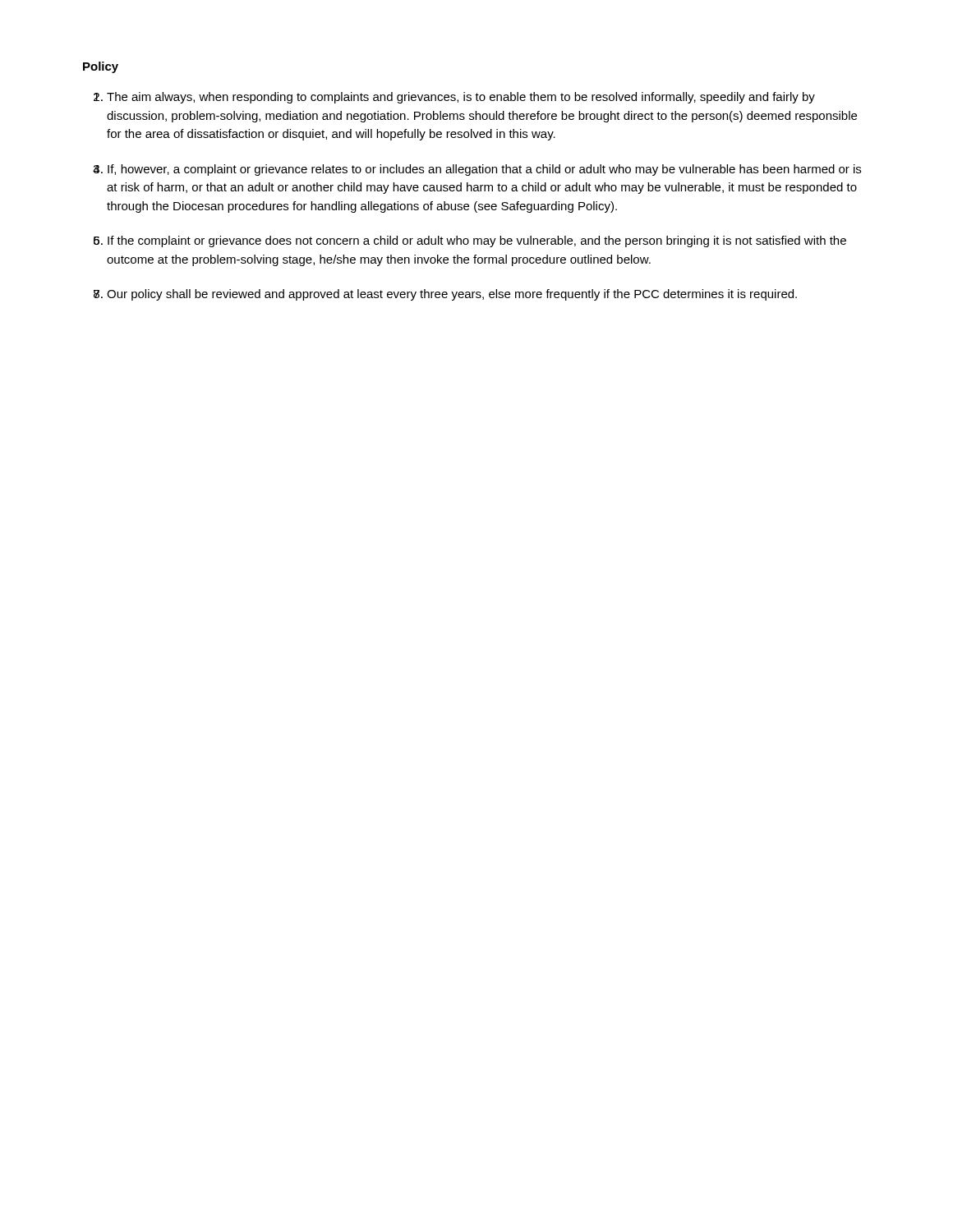
Task: Select the list item that reads "Our policy shall be reviewed and approved at"
Action: [489, 294]
